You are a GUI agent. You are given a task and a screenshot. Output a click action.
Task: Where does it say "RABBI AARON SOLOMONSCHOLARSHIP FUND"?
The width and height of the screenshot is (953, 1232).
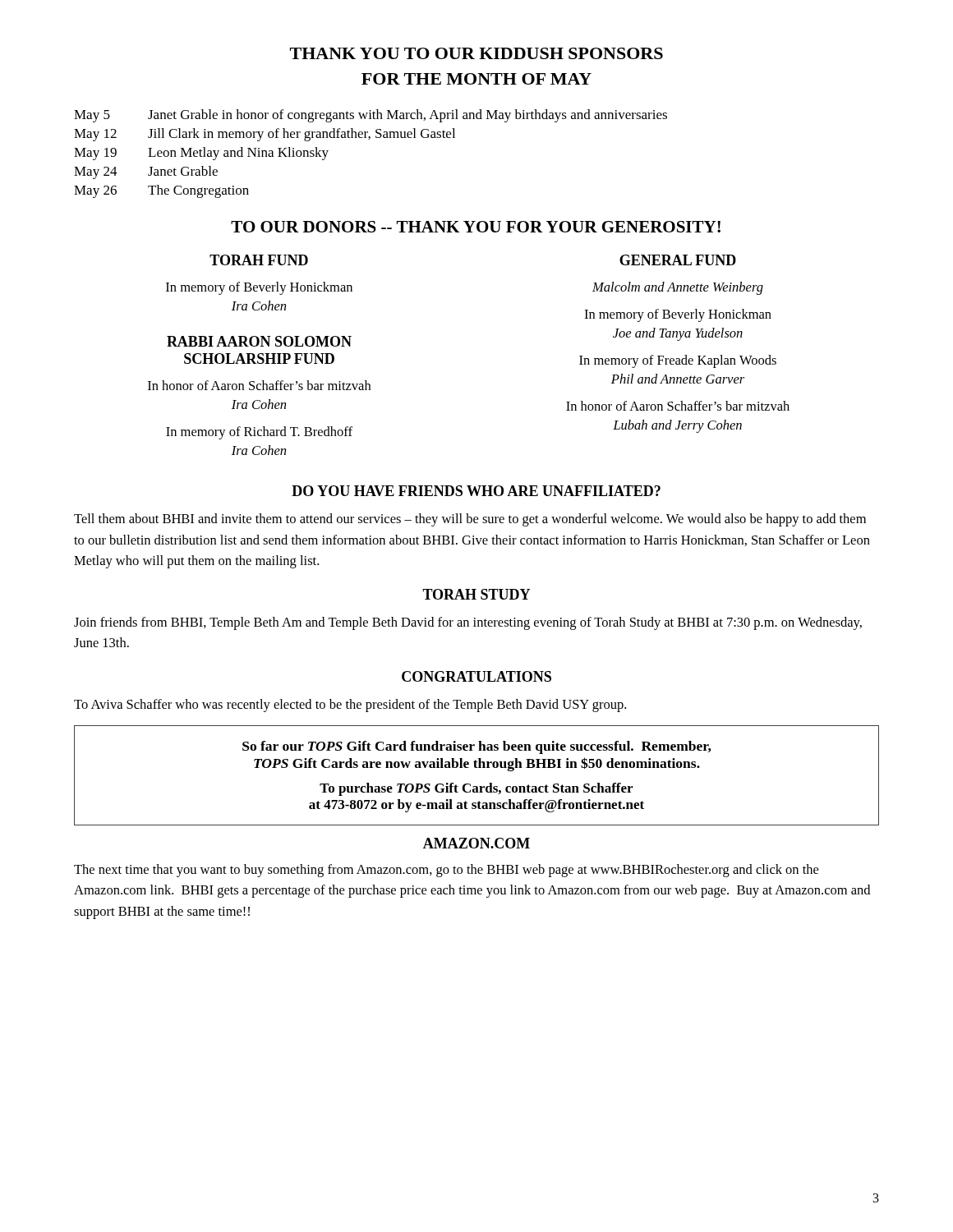[259, 350]
